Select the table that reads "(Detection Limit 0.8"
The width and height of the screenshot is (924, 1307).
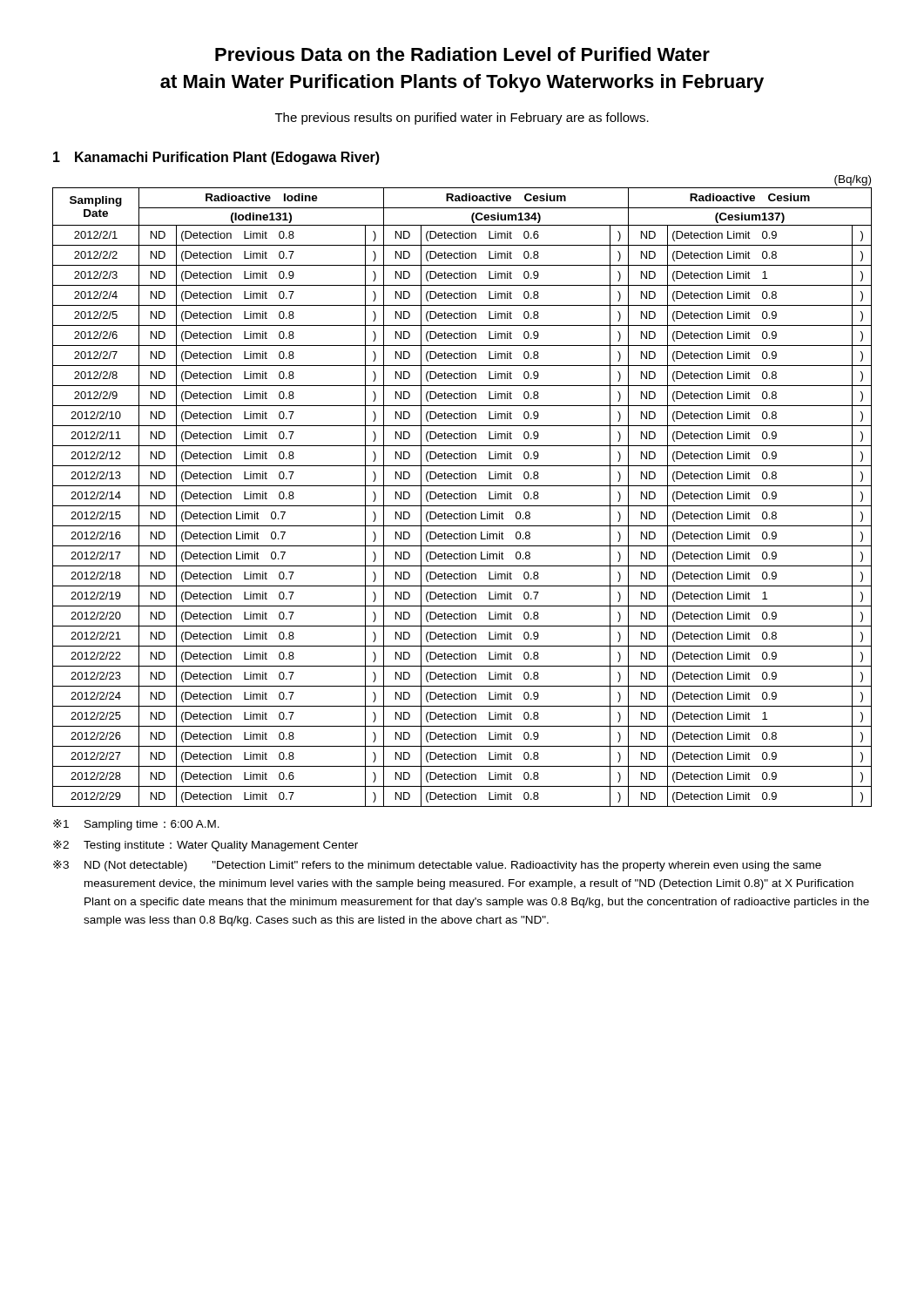pyautogui.click(x=462, y=497)
